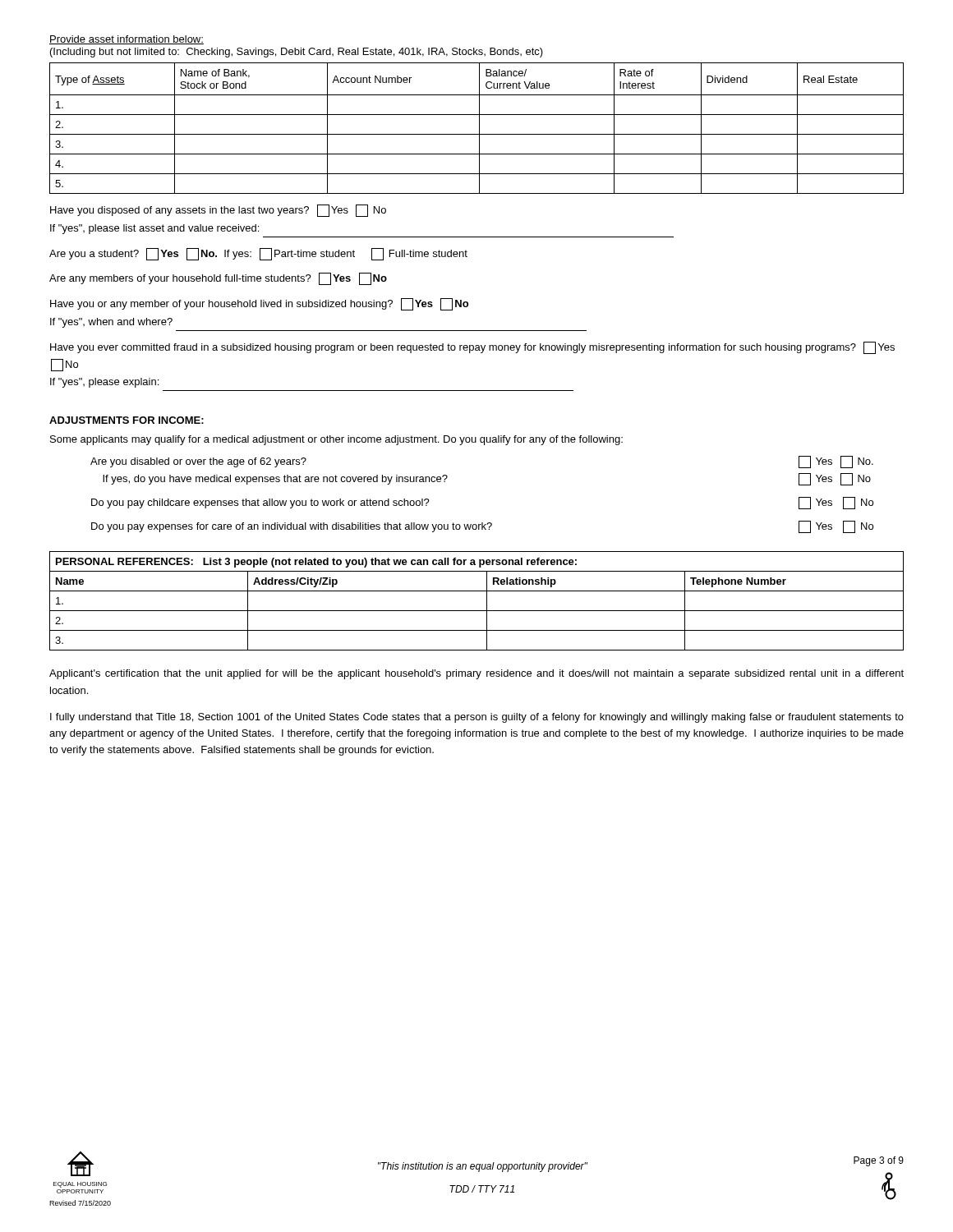The image size is (953, 1232).
Task: Locate the text block starting "Are you a student?"
Action: pyautogui.click(x=258, y=253)
